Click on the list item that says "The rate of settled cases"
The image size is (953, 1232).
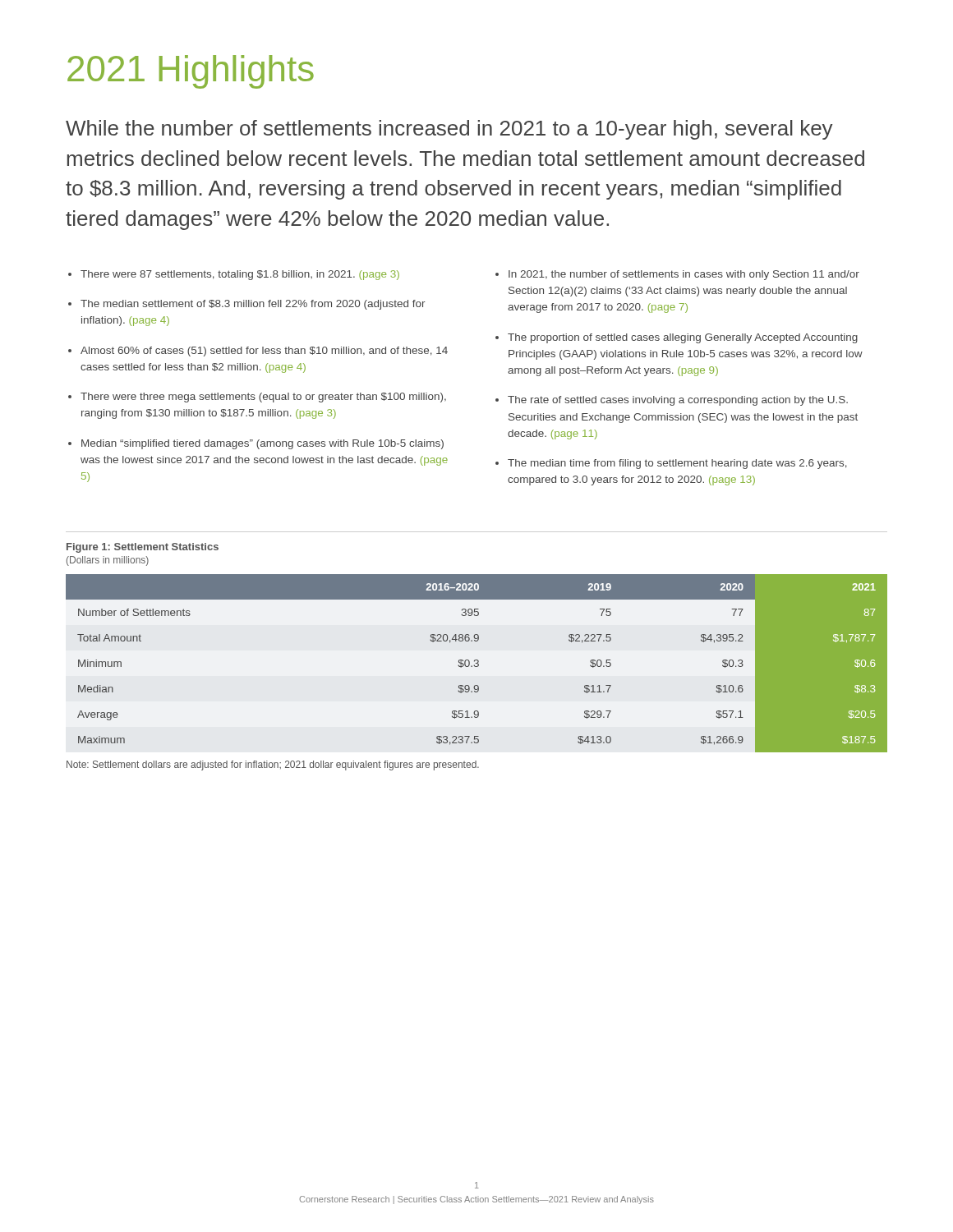pos(683,417)
